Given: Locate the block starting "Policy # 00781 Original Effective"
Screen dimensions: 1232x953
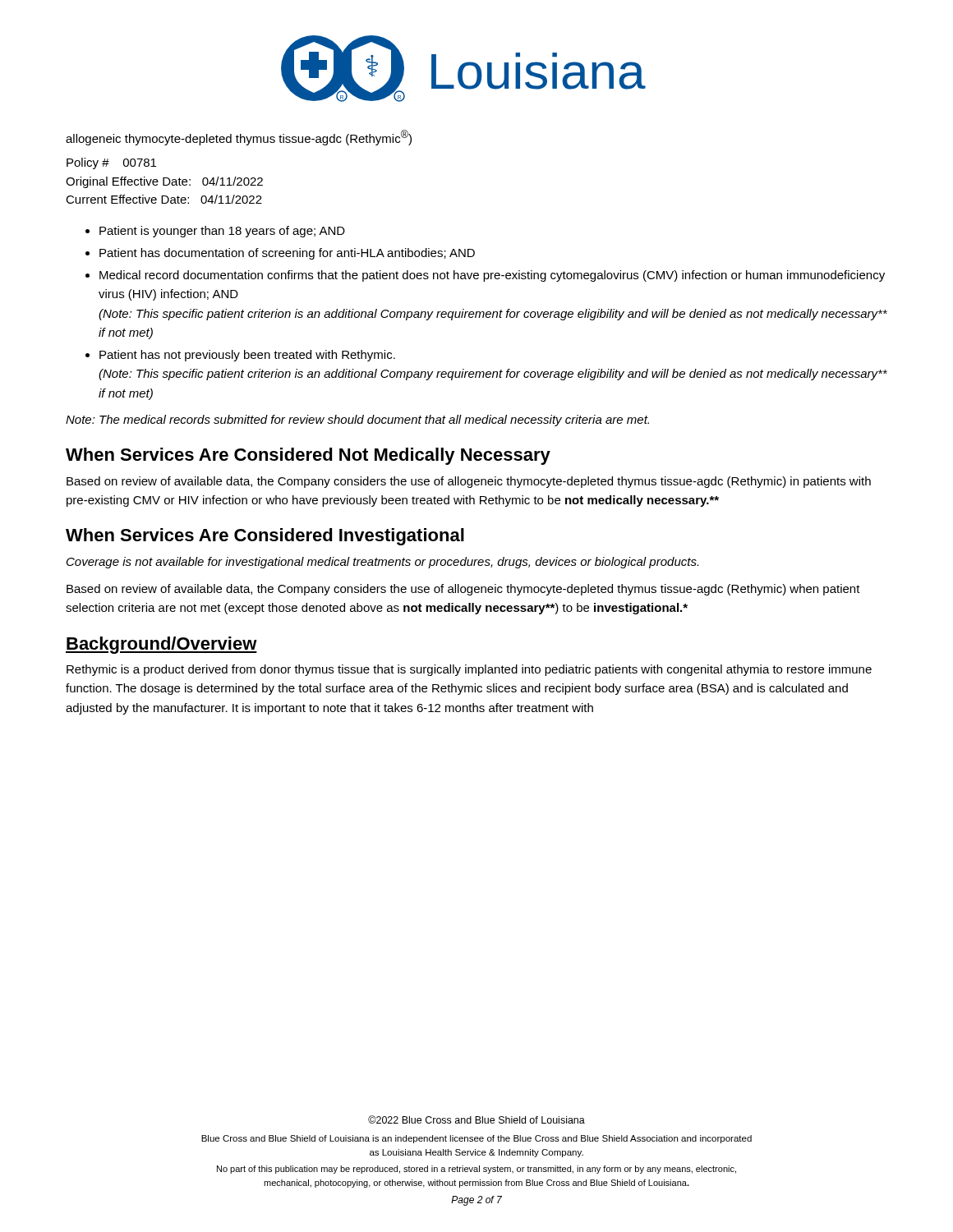Looking at the screenshot, I should pos(111,163).
